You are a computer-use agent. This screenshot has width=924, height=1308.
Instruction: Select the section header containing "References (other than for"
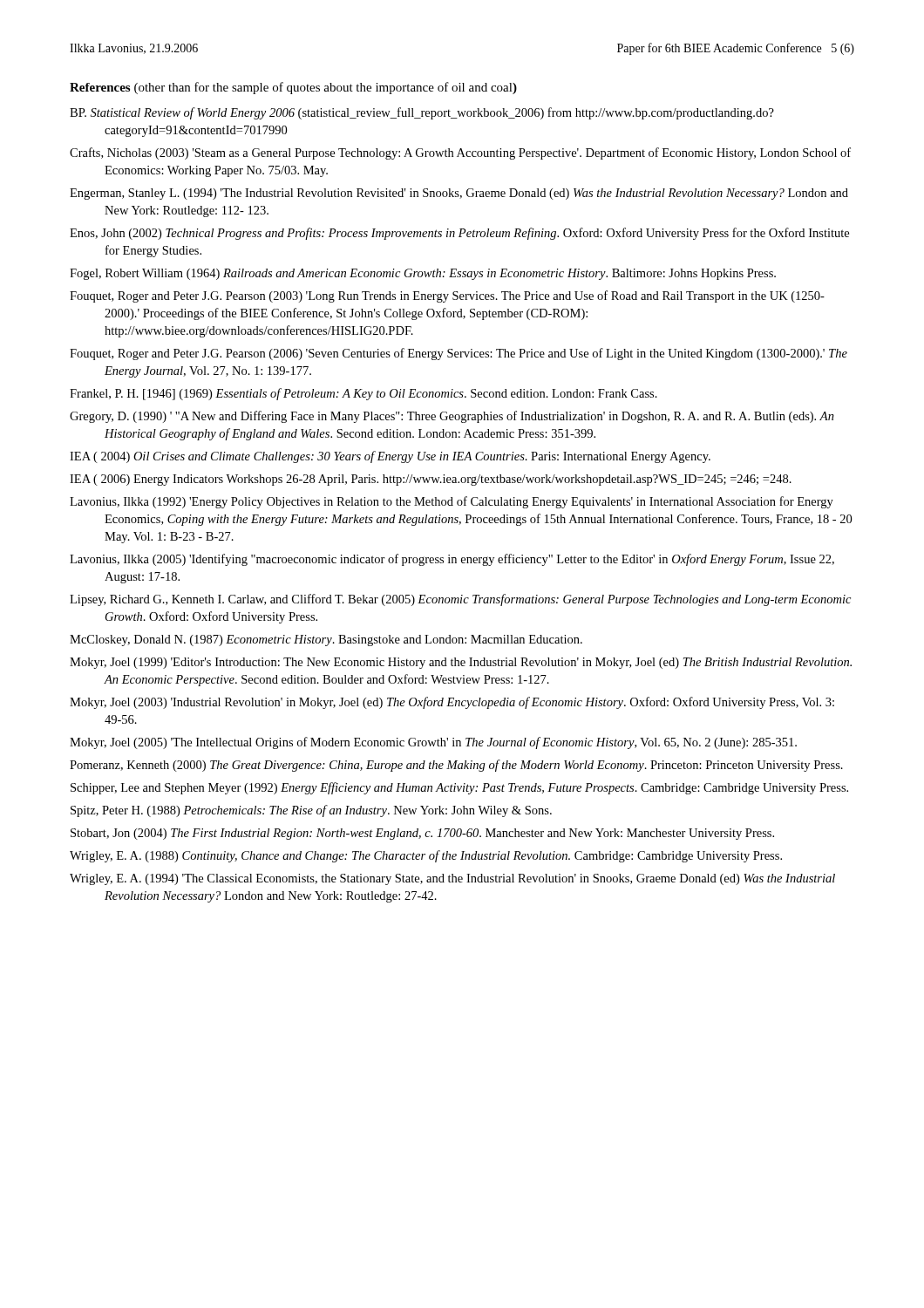293,87
